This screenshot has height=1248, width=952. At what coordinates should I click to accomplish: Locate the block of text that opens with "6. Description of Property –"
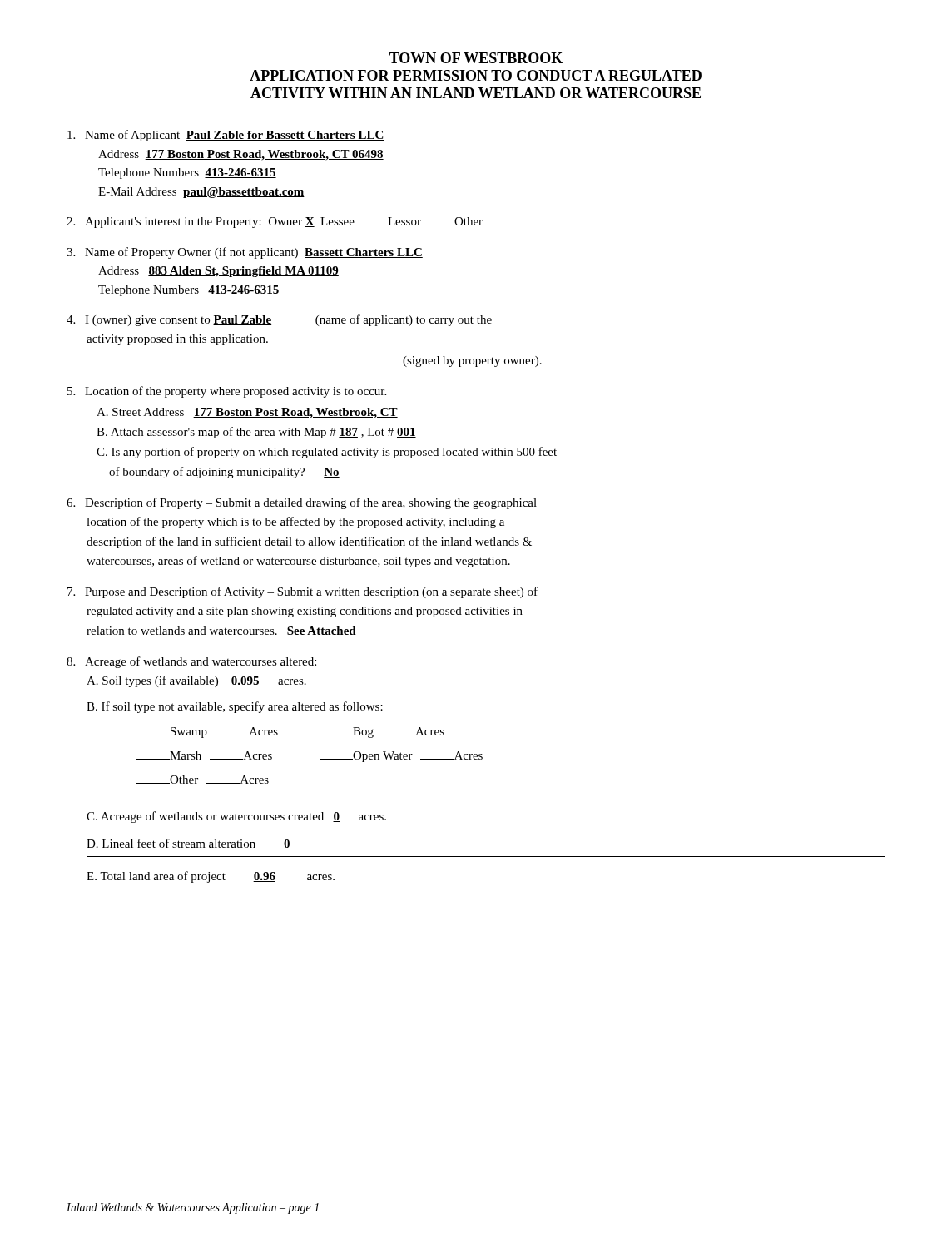pyautogui.click(x=476, y=532)
